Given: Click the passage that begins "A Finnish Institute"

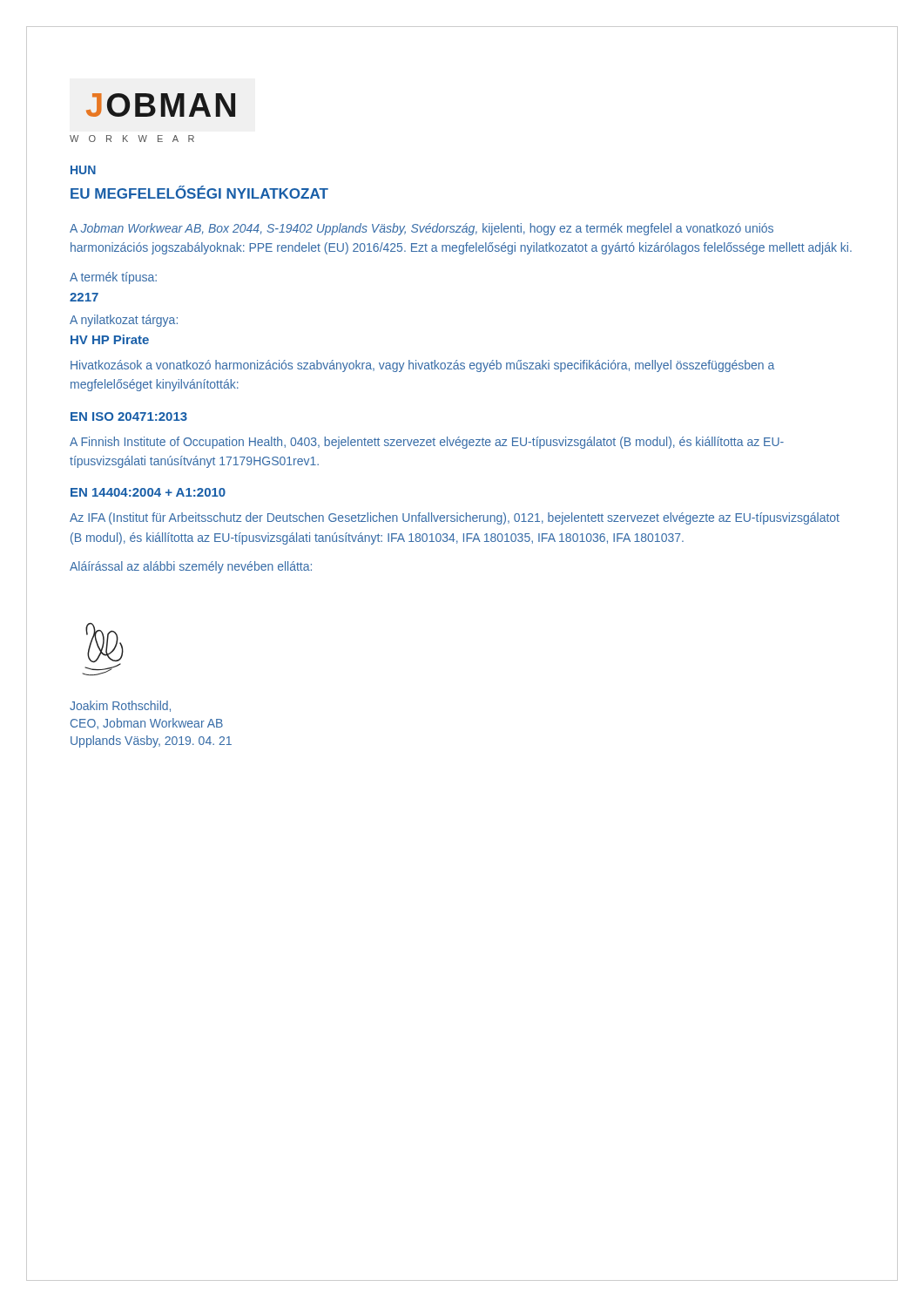Looking at the screenshot, I should [x=427, y=451].
